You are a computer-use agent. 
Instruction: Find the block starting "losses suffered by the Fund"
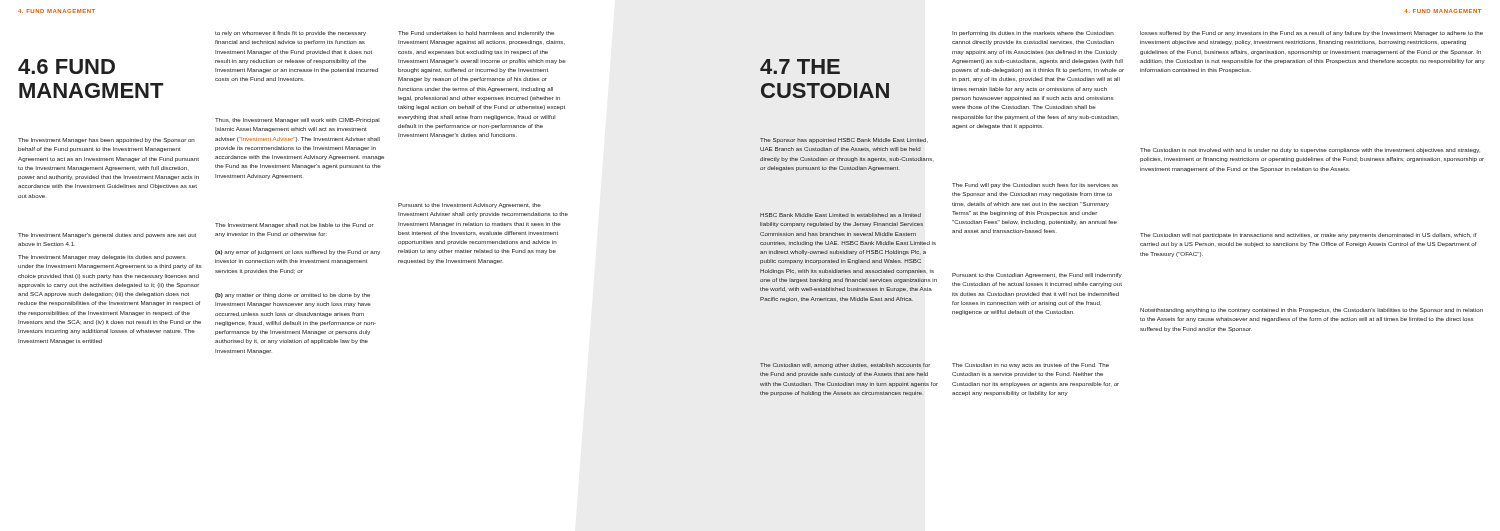1312,51
